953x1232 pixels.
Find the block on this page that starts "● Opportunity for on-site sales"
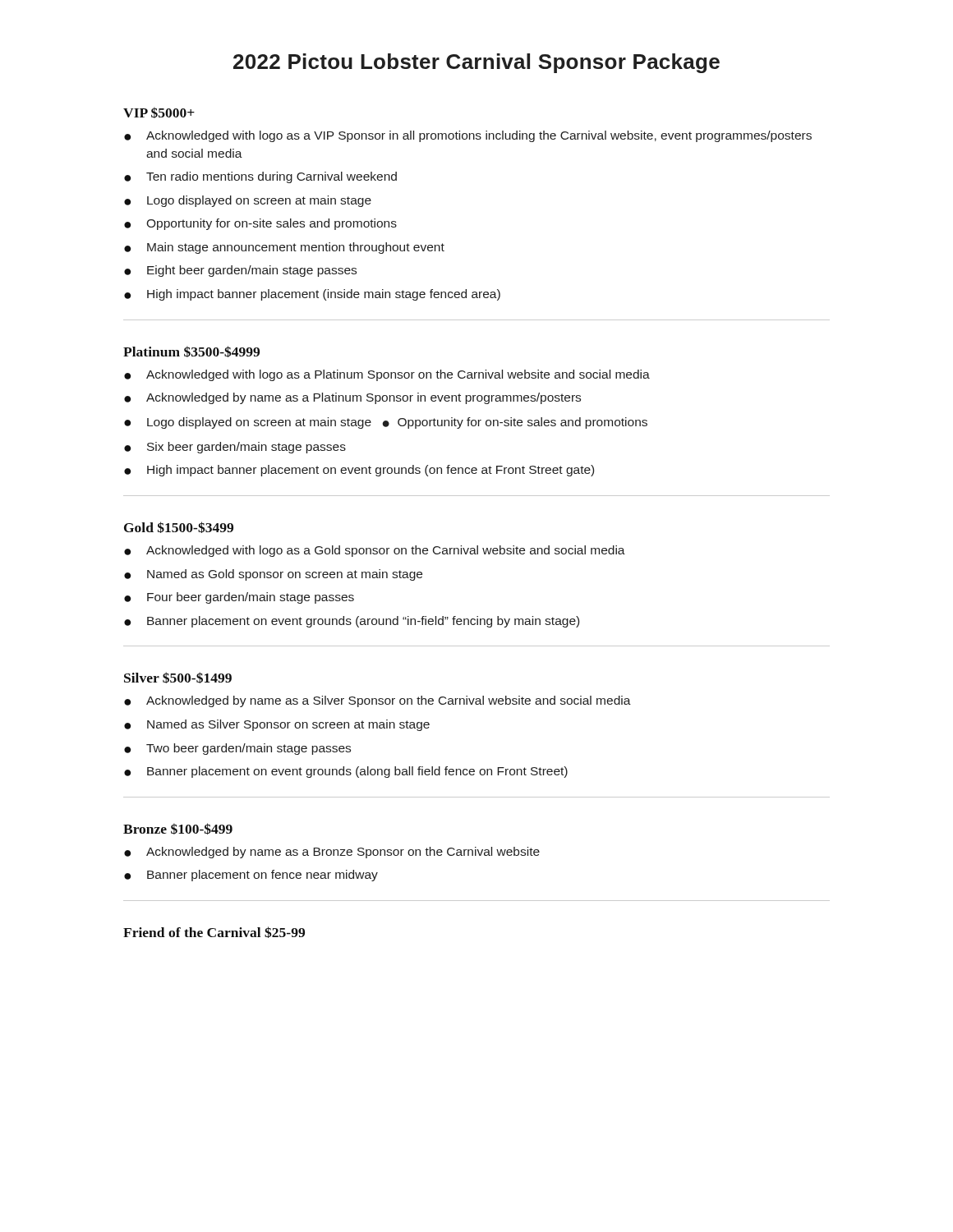coord(260,224)
